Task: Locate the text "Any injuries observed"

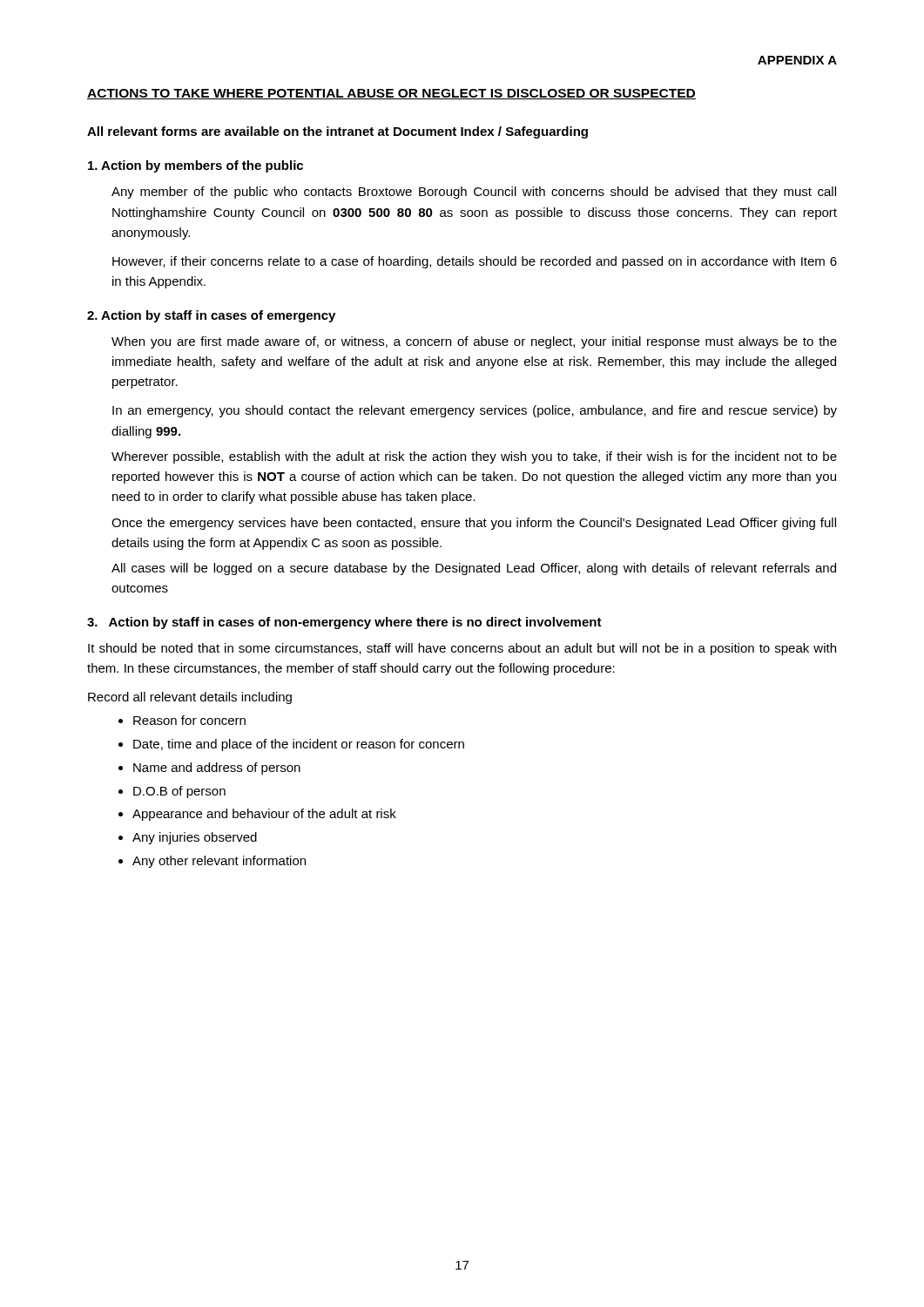Action: click(195, 837)
